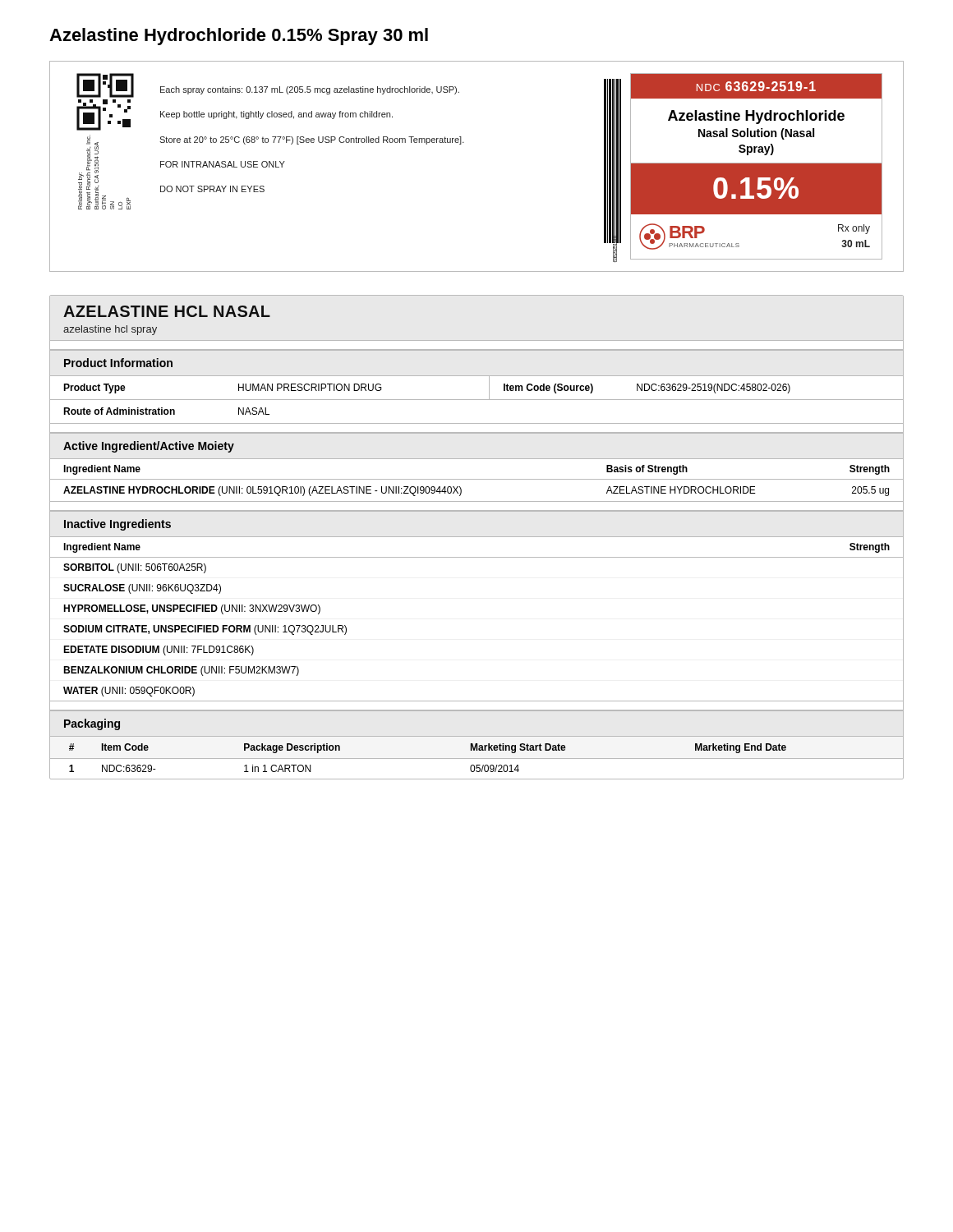
Task: Select the table that reads "1 in 1 CARTON"
Action: click(x=476, y=758)
